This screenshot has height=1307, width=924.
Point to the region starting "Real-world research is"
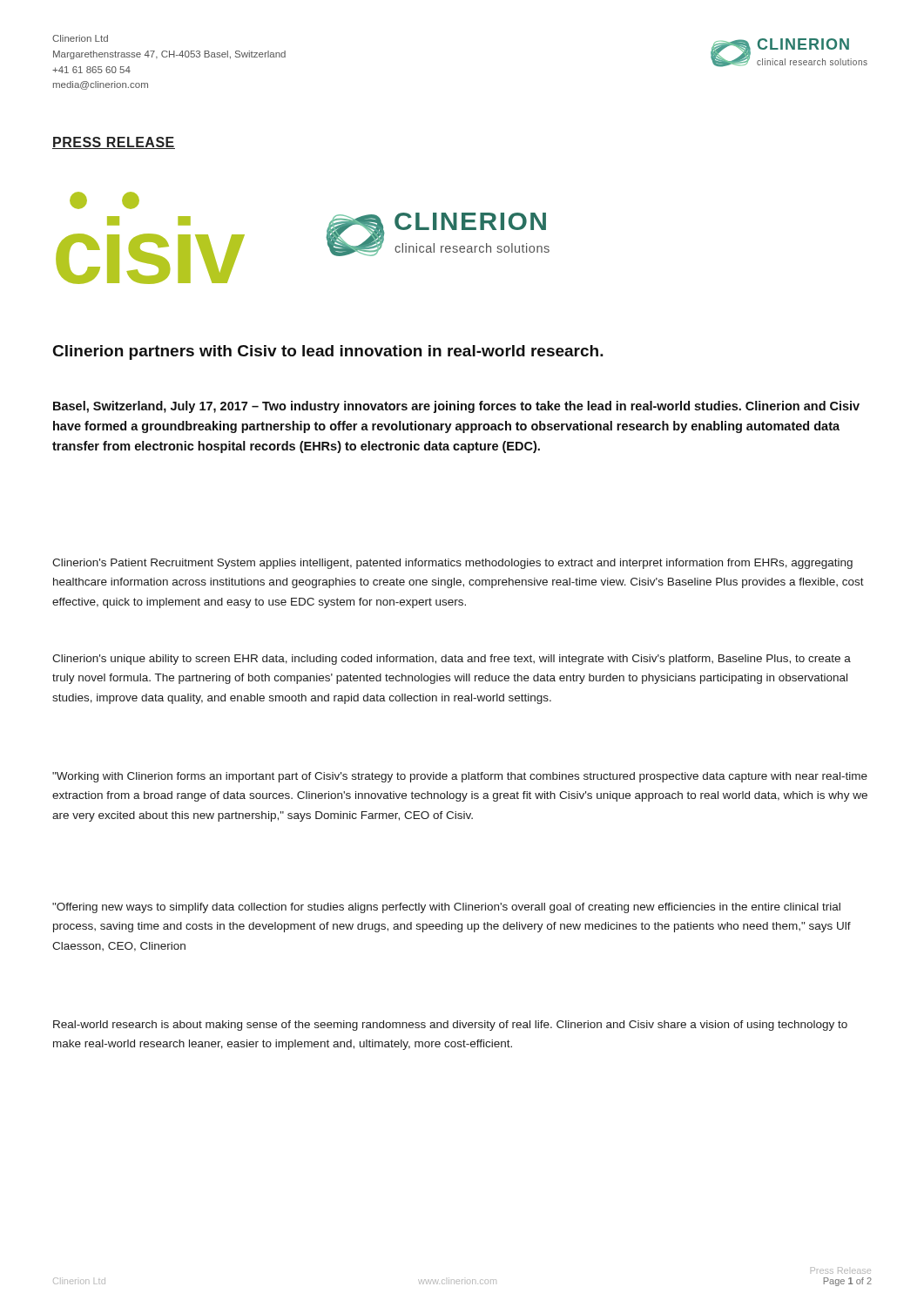(450, 1034)
